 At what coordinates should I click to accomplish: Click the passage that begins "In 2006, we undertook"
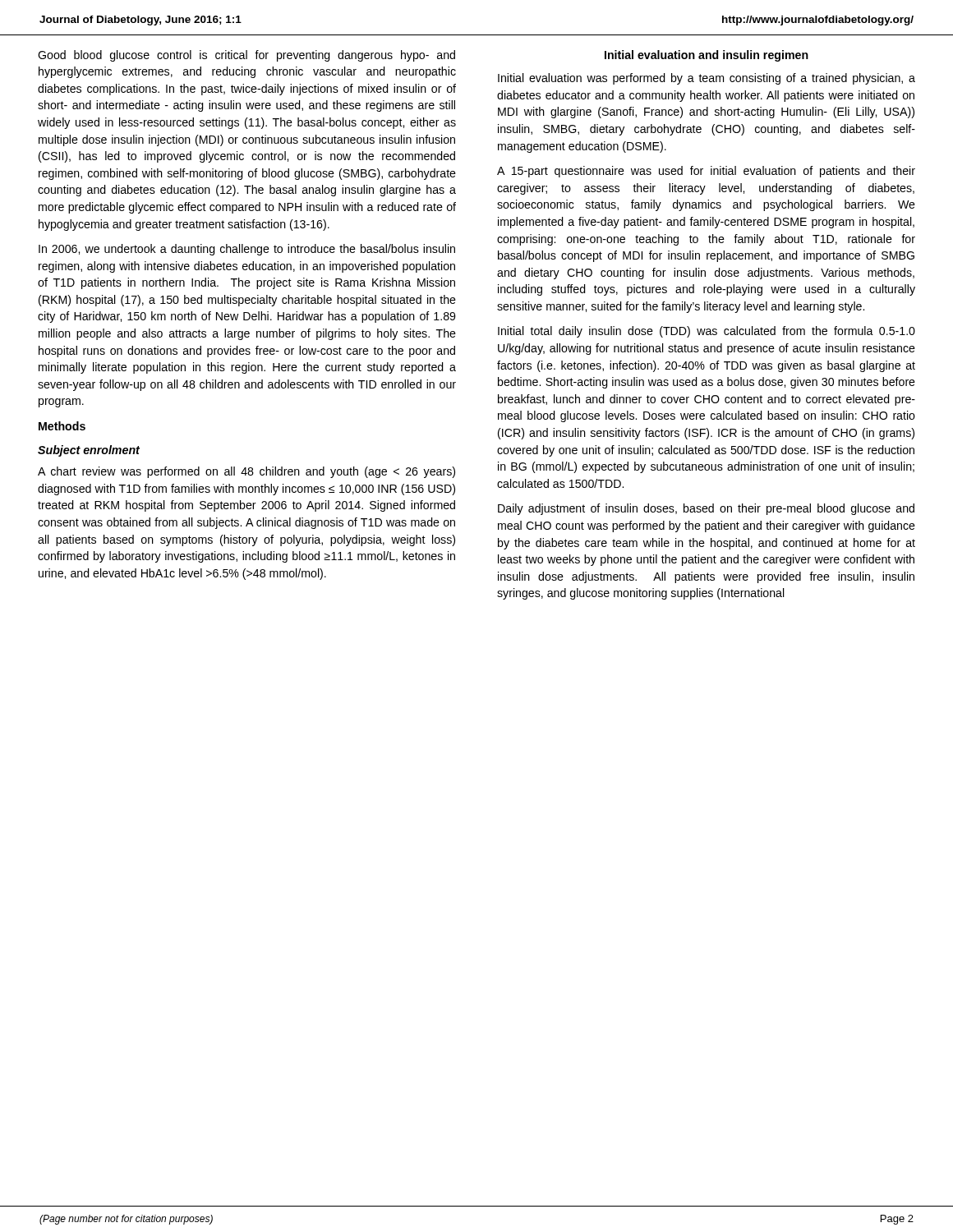(247, 325)
